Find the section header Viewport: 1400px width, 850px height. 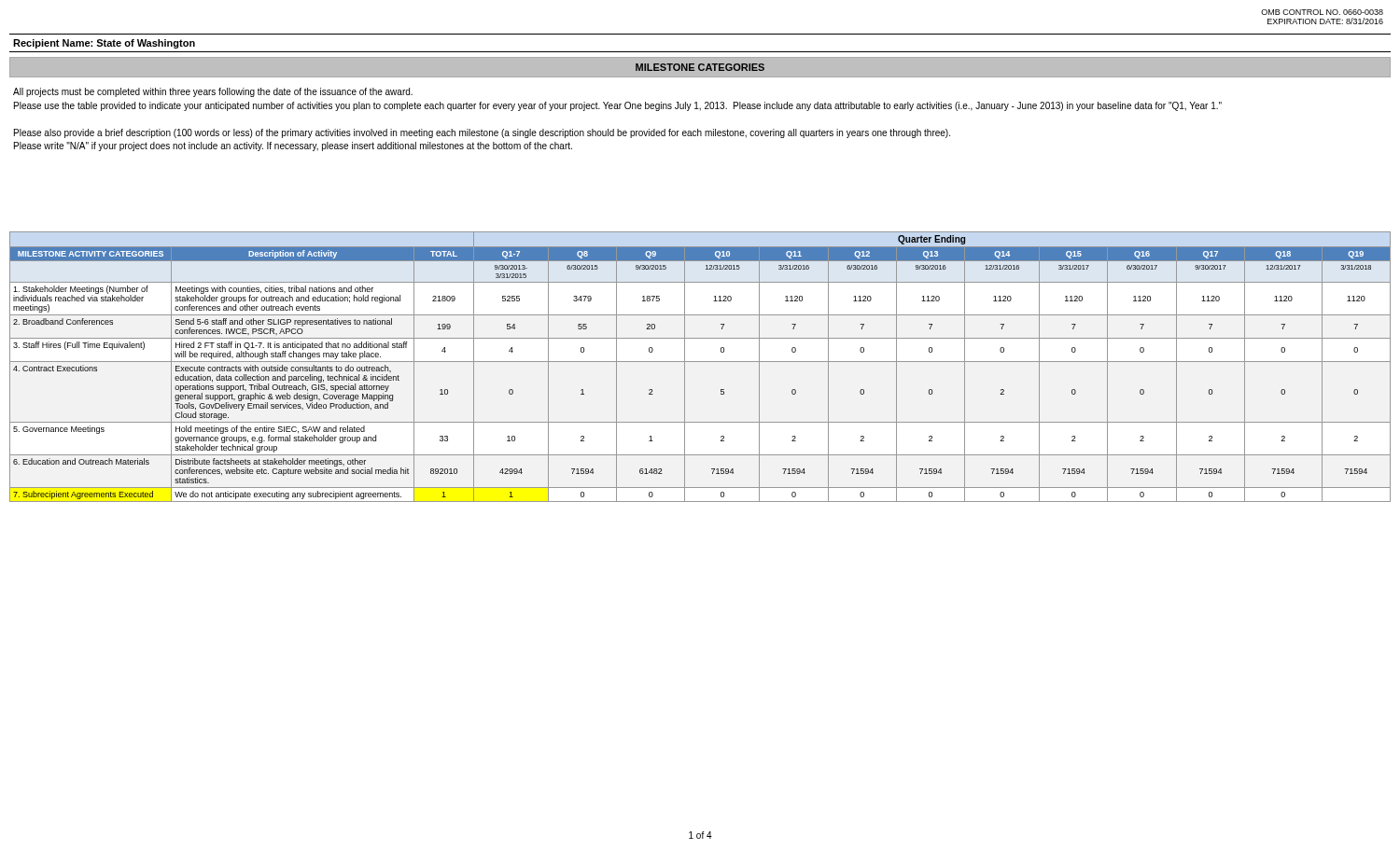(x=700, y=67)
